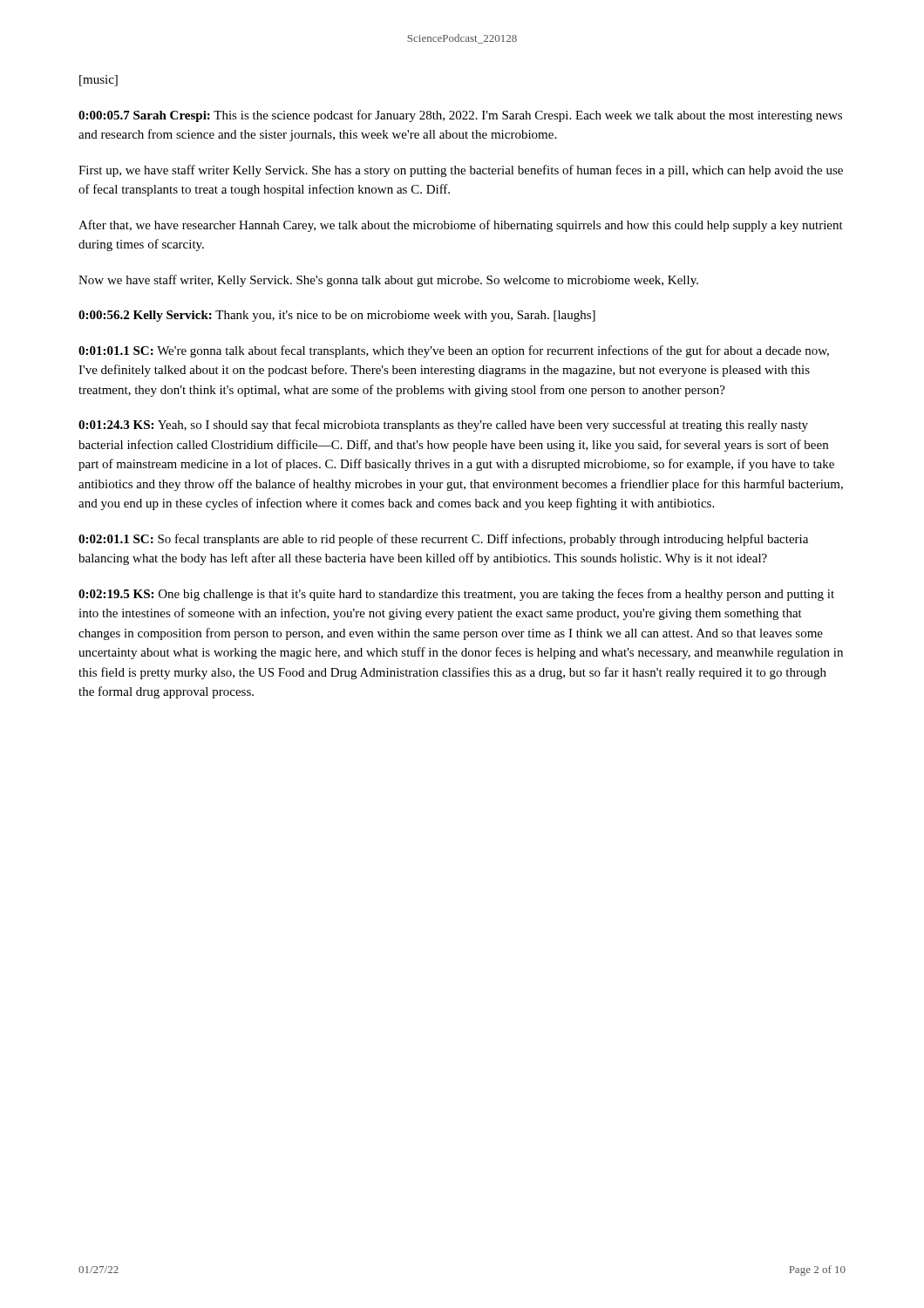The height and width of the screenshot is (1308, 924).
Task: Point to the passage starting "After that, we have researcher Hannah Carey,"
Action: click(461, 234)
